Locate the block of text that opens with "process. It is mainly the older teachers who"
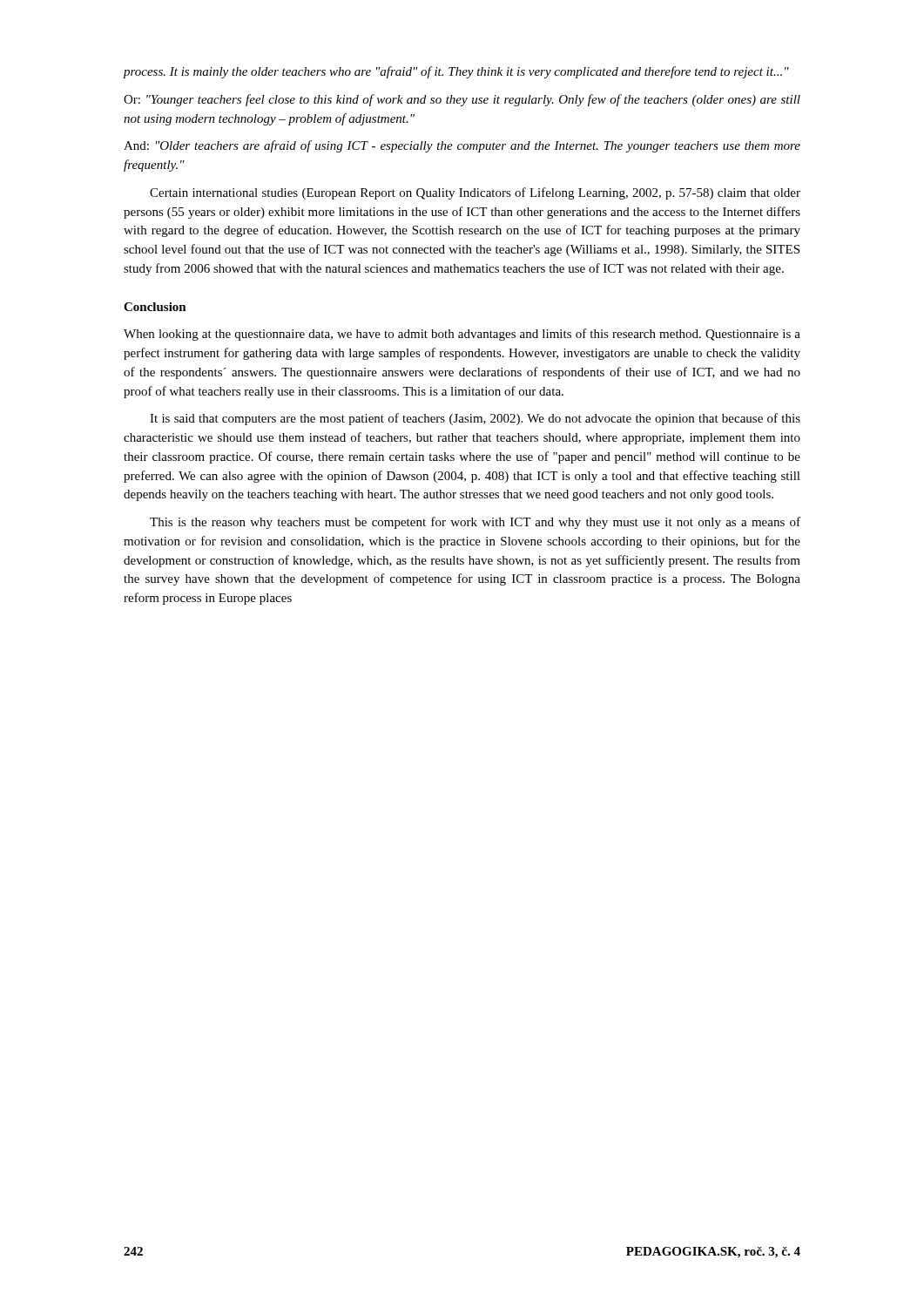 click(456, 71)
